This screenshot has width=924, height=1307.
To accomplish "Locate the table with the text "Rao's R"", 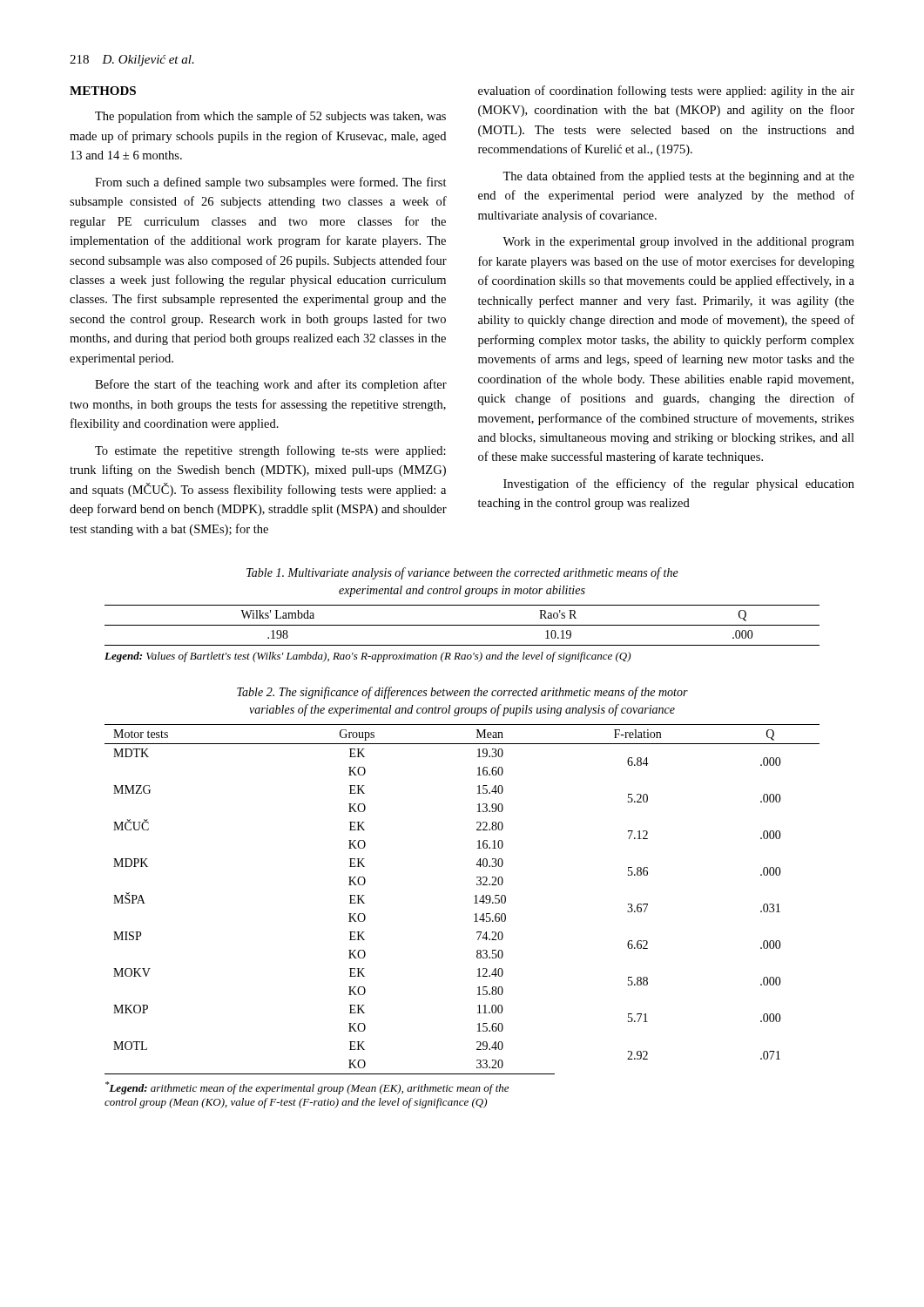I will tap(462, 634).
